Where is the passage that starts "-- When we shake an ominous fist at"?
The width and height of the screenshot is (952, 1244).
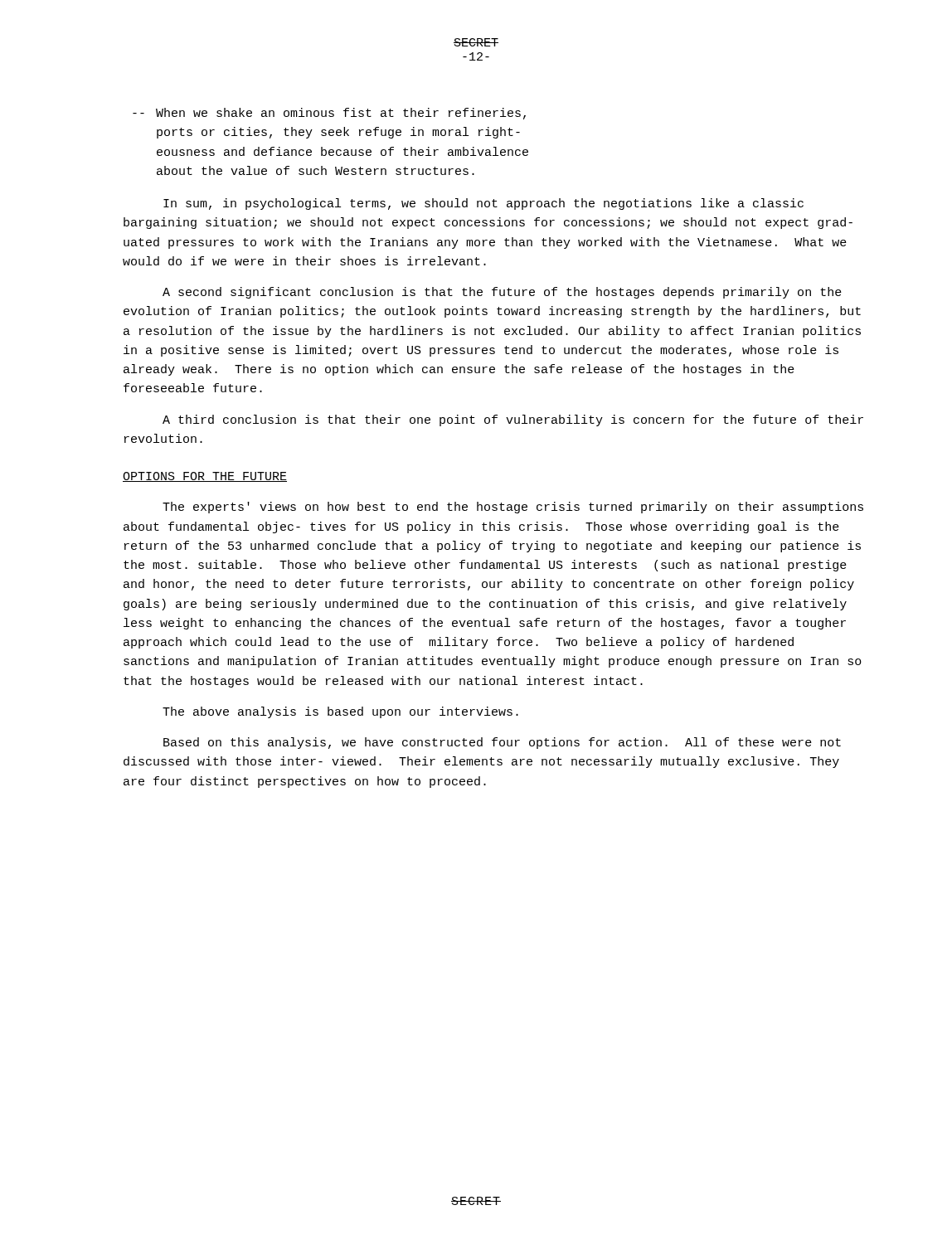coord(330,143)
